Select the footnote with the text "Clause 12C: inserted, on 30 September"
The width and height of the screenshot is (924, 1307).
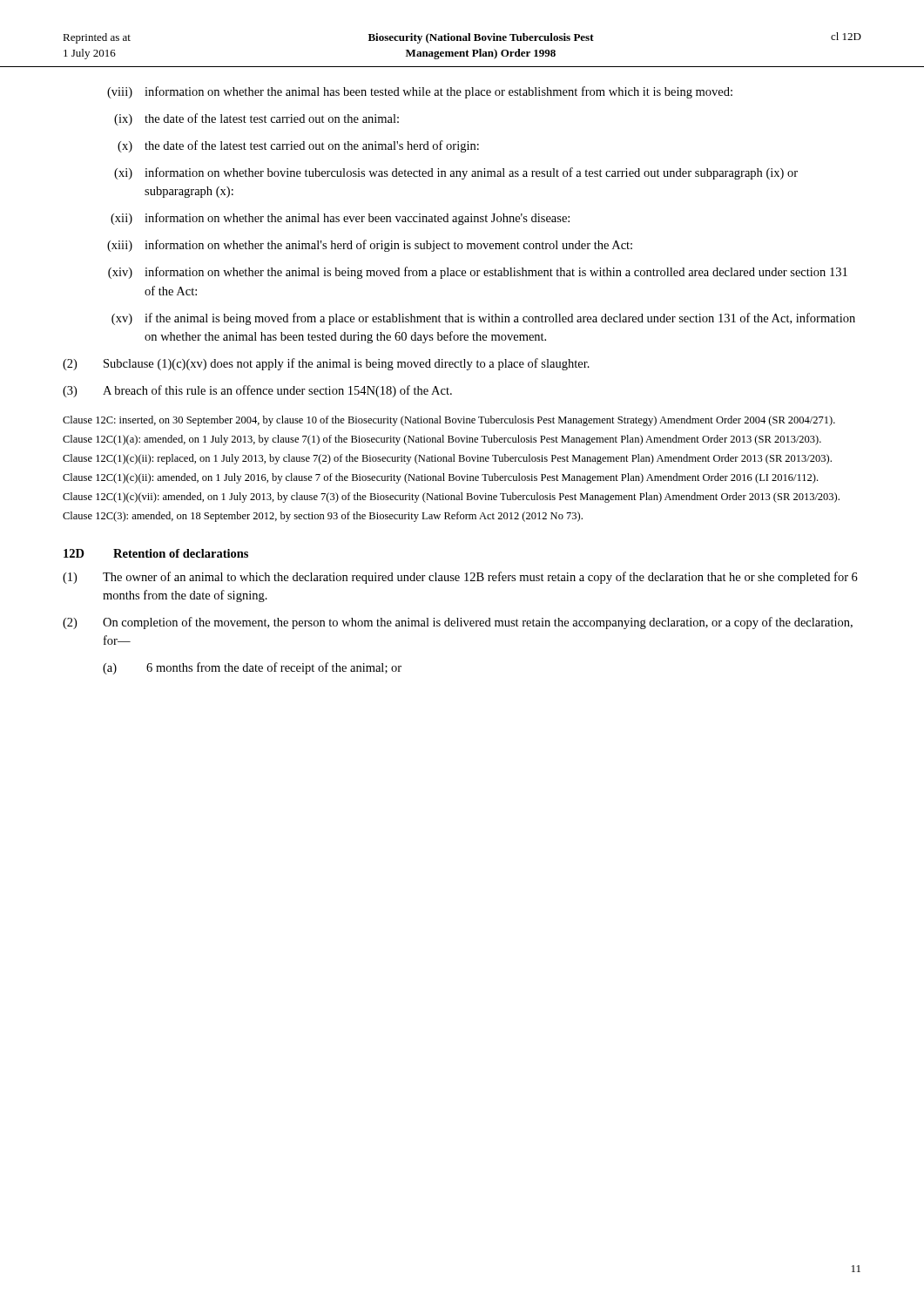(462, 468)
